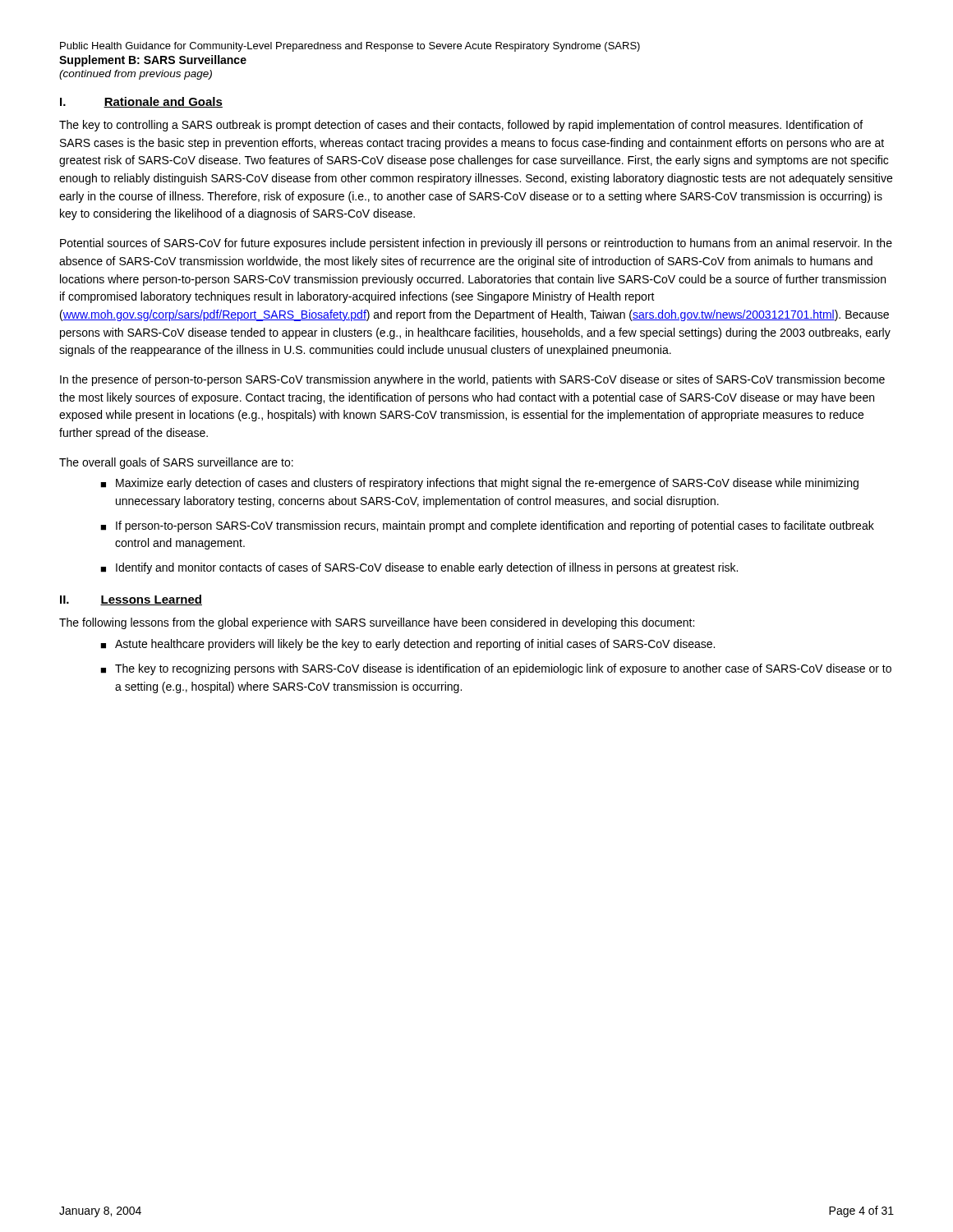The width and height of the screenshot is (953, 1232).
Task: Locate the section header that opens with "I. Rationale and"
Action: 141,101
